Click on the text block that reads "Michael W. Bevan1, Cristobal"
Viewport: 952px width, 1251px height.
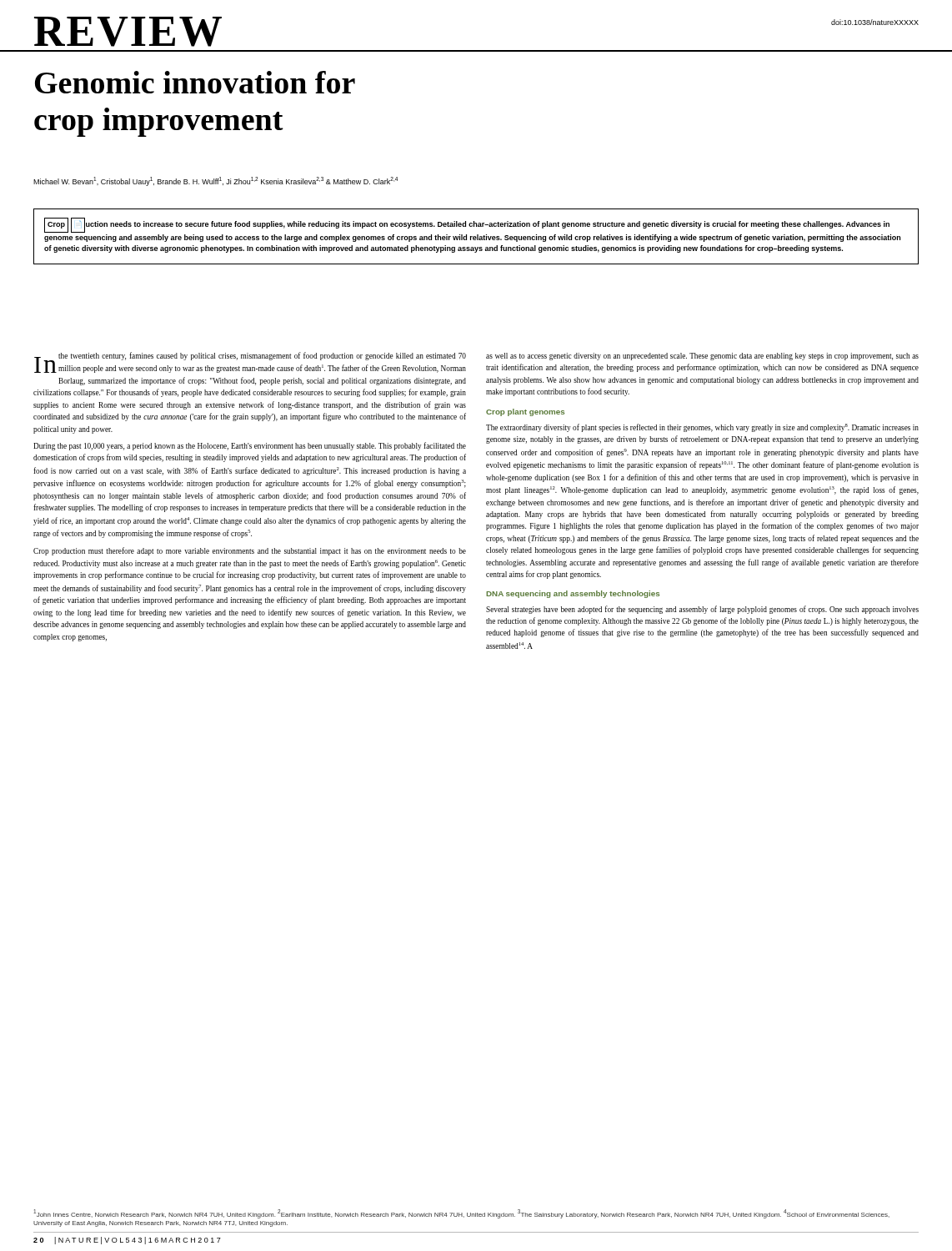click(x=216, y=181)
